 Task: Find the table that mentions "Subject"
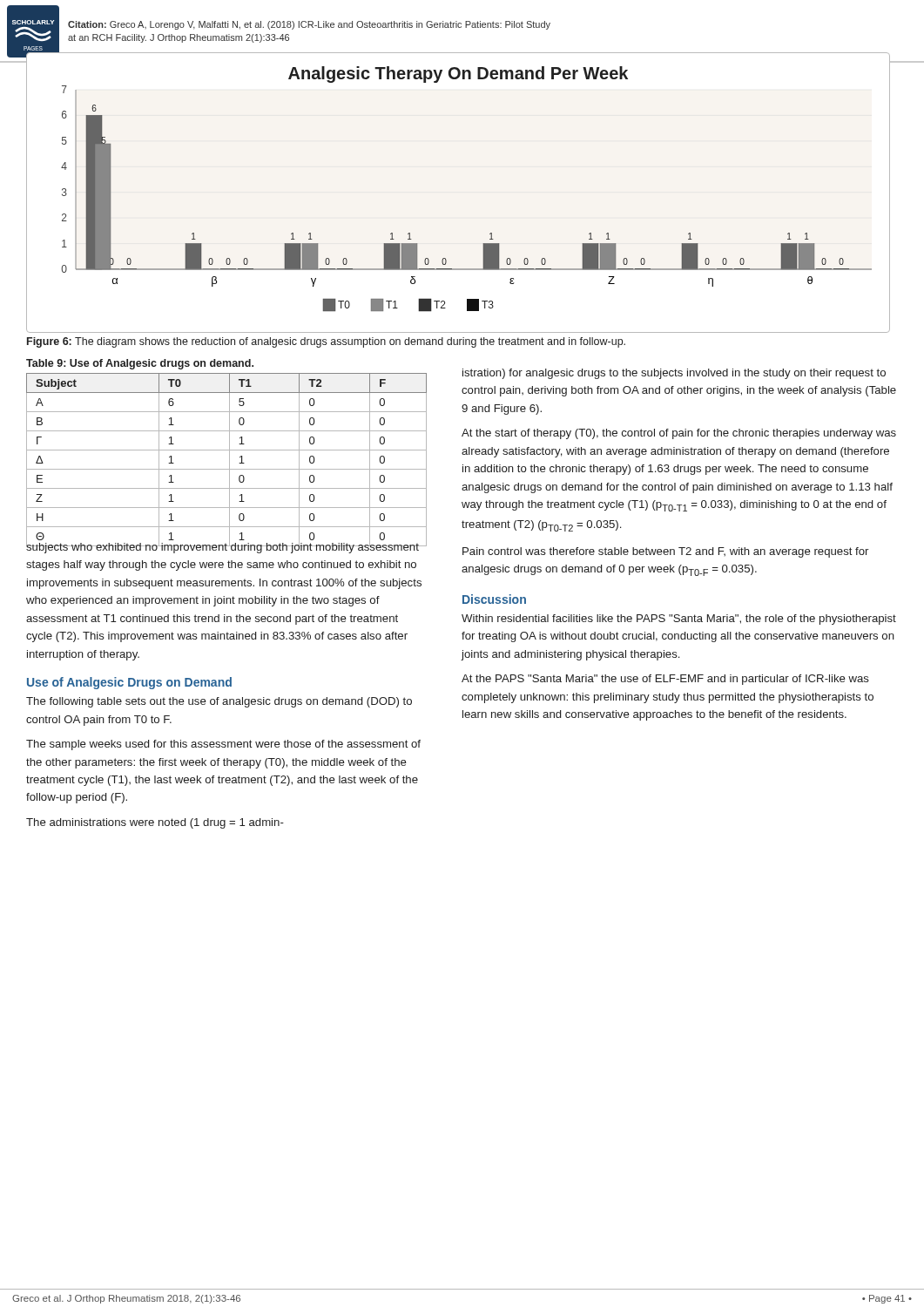(226, 452)
